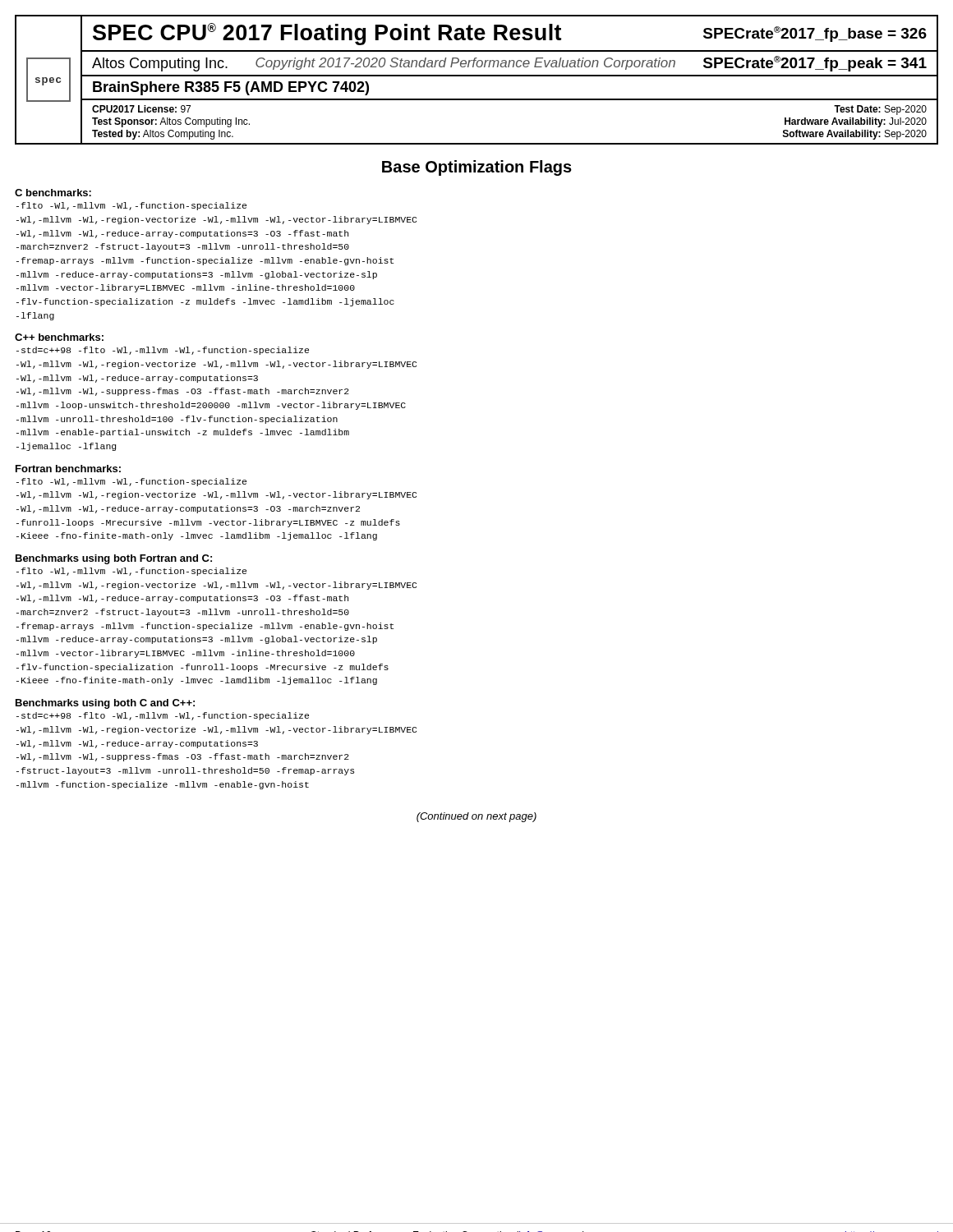Select the block starting "Fortran benchmarks:"
The width and height of the screenshot is (953, 1232).
pyautogui.click(x=68, y=468)
